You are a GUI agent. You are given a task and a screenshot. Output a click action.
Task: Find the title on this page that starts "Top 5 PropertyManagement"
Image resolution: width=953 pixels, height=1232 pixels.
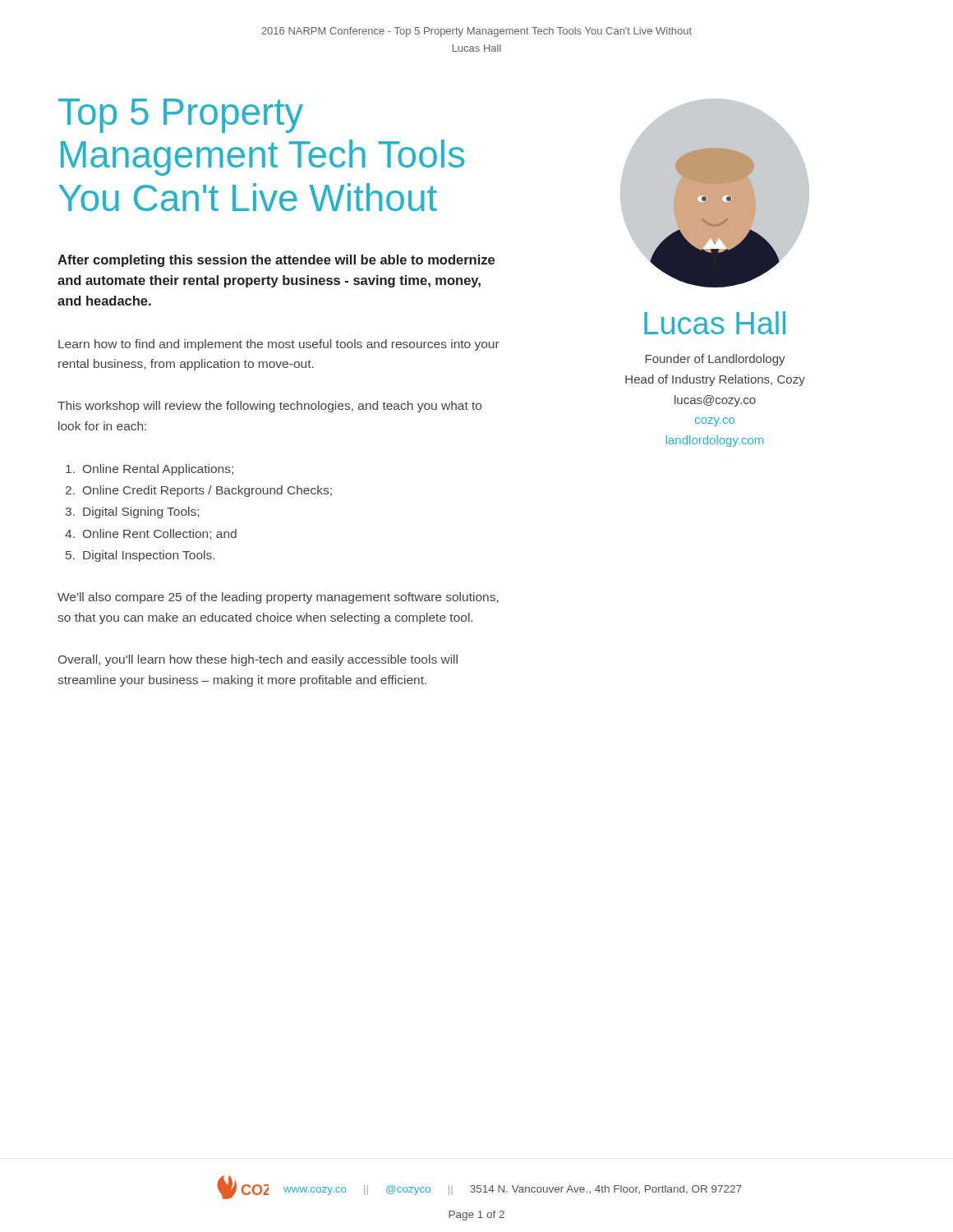click(x=279, y=155)
